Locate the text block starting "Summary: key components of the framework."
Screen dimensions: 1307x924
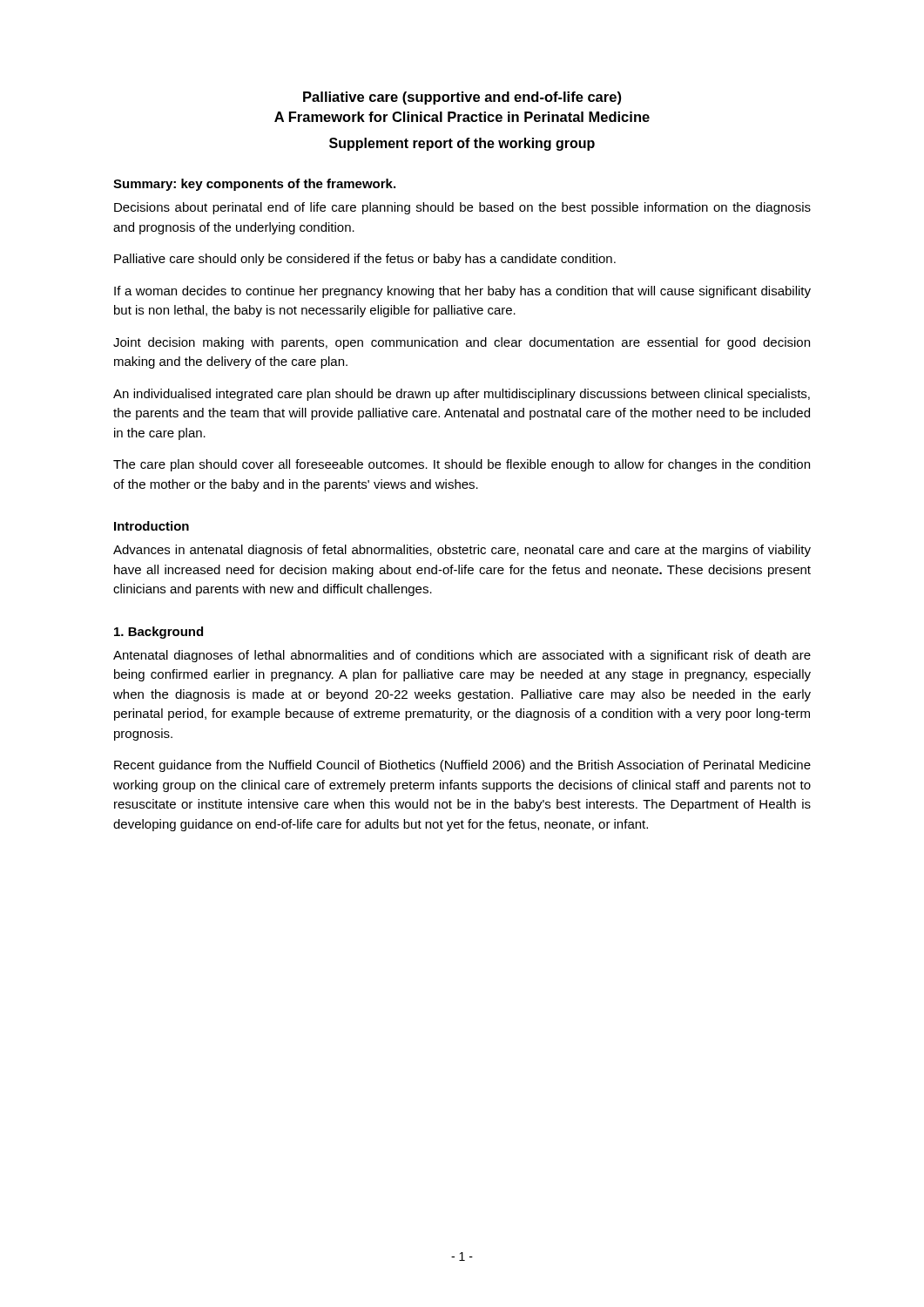(x=255, y=184)
